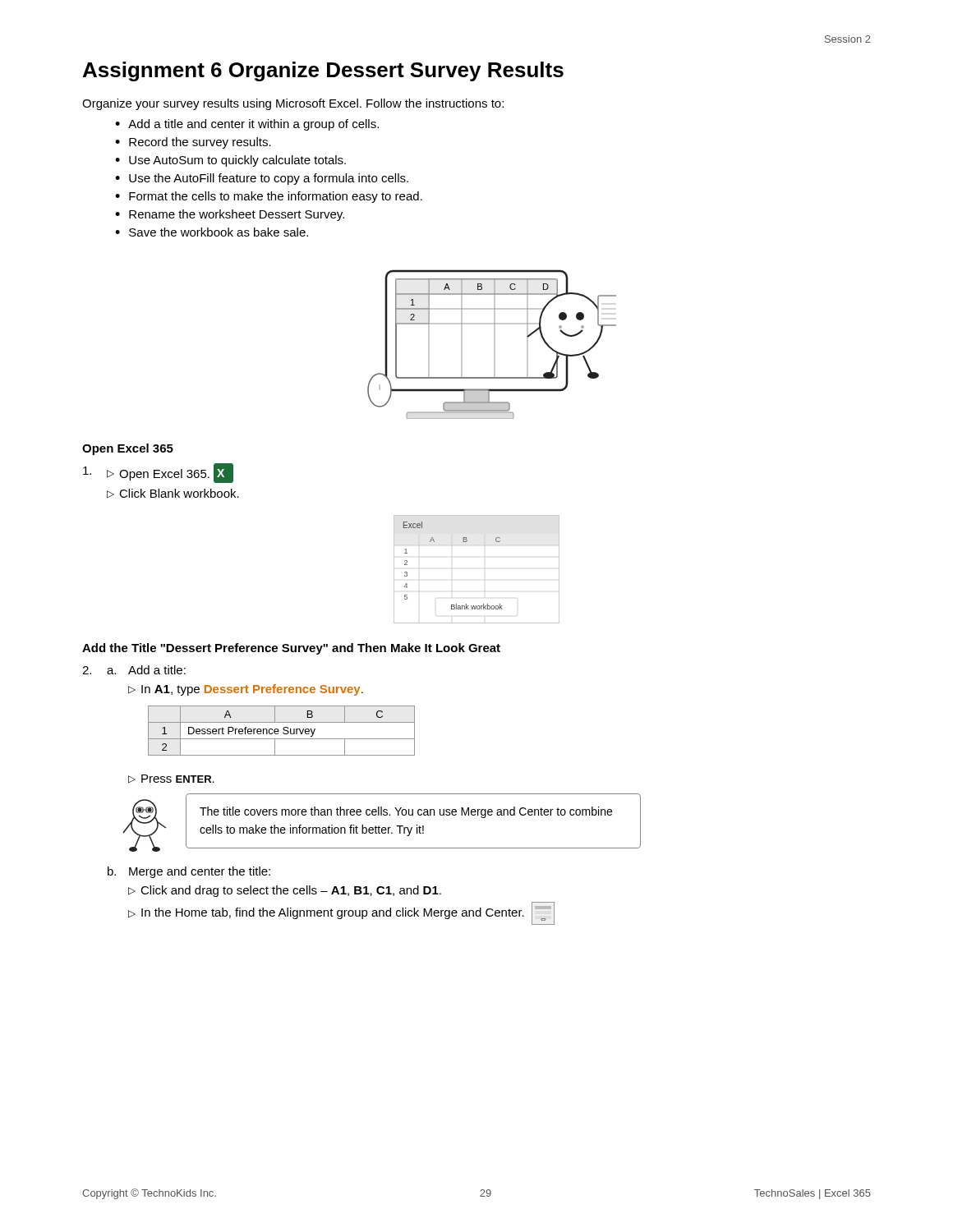
Task: Find "• Rename the worksheet Dessert Survey." on this page
Action: pyautogui.click(x=230, y=214)
